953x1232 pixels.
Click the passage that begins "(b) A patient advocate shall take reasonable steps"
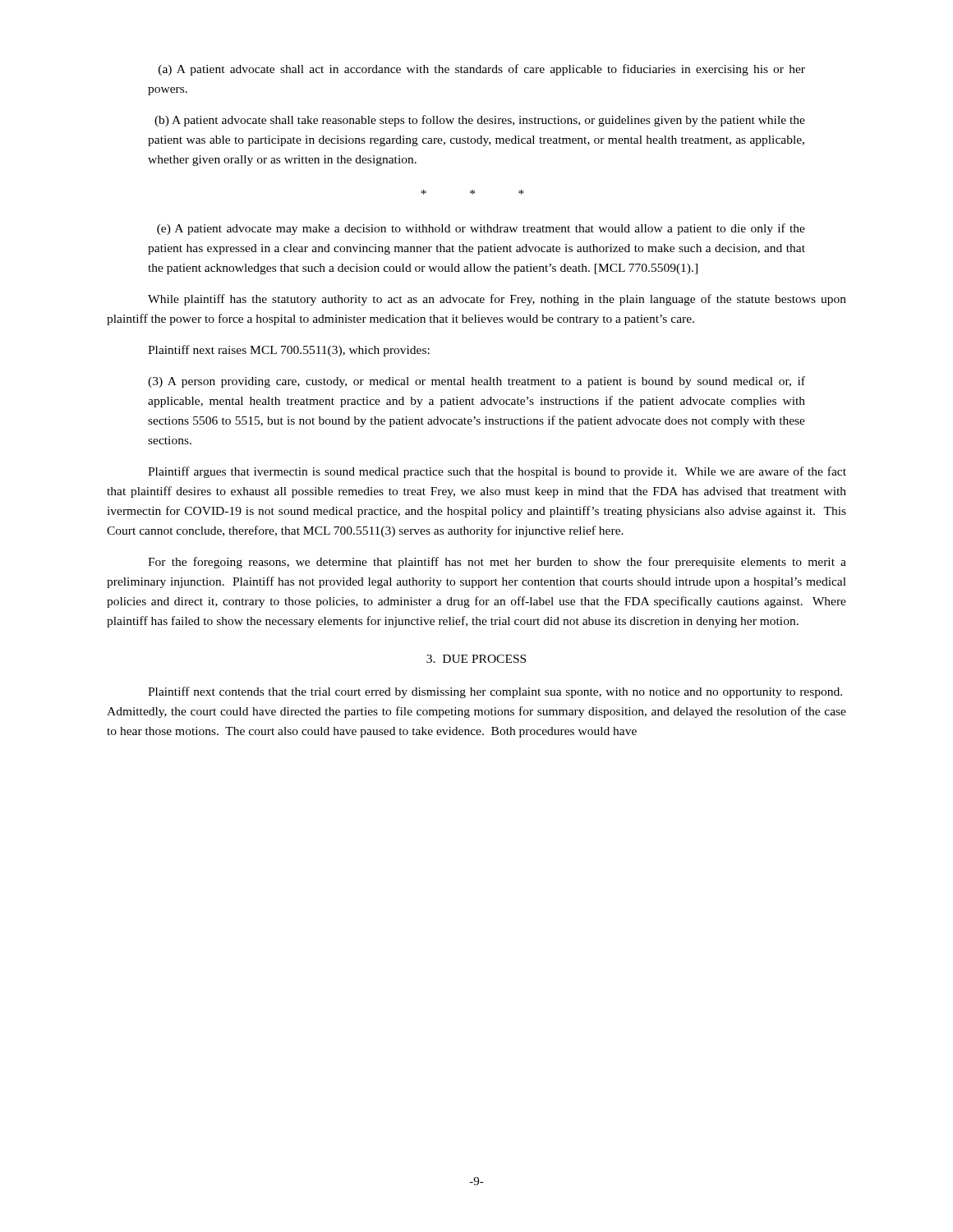tap(476, 139)
